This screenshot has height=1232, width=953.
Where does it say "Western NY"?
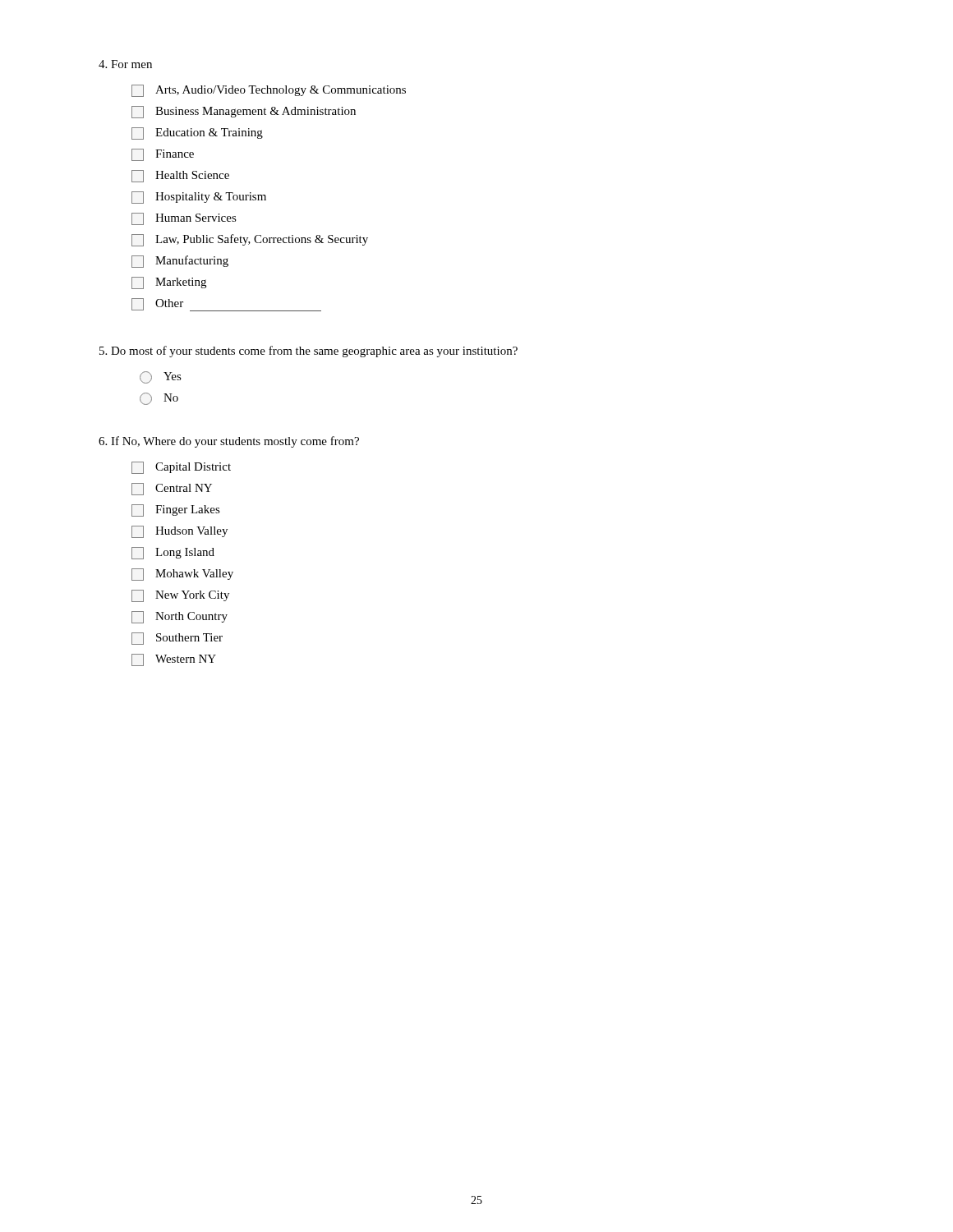click(174, 659)
